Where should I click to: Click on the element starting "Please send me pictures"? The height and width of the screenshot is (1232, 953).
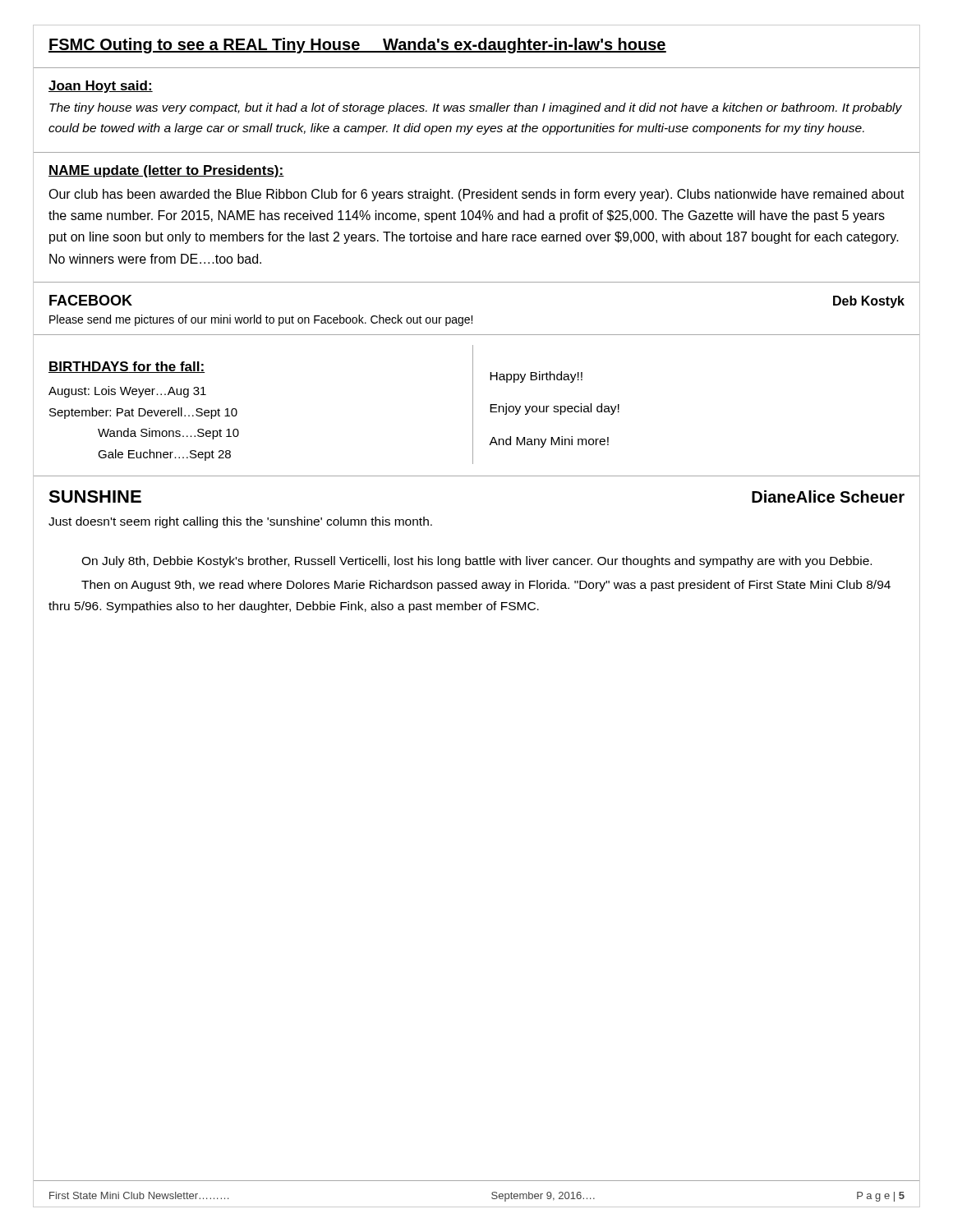pyautogui.click(x=261, y=320)
